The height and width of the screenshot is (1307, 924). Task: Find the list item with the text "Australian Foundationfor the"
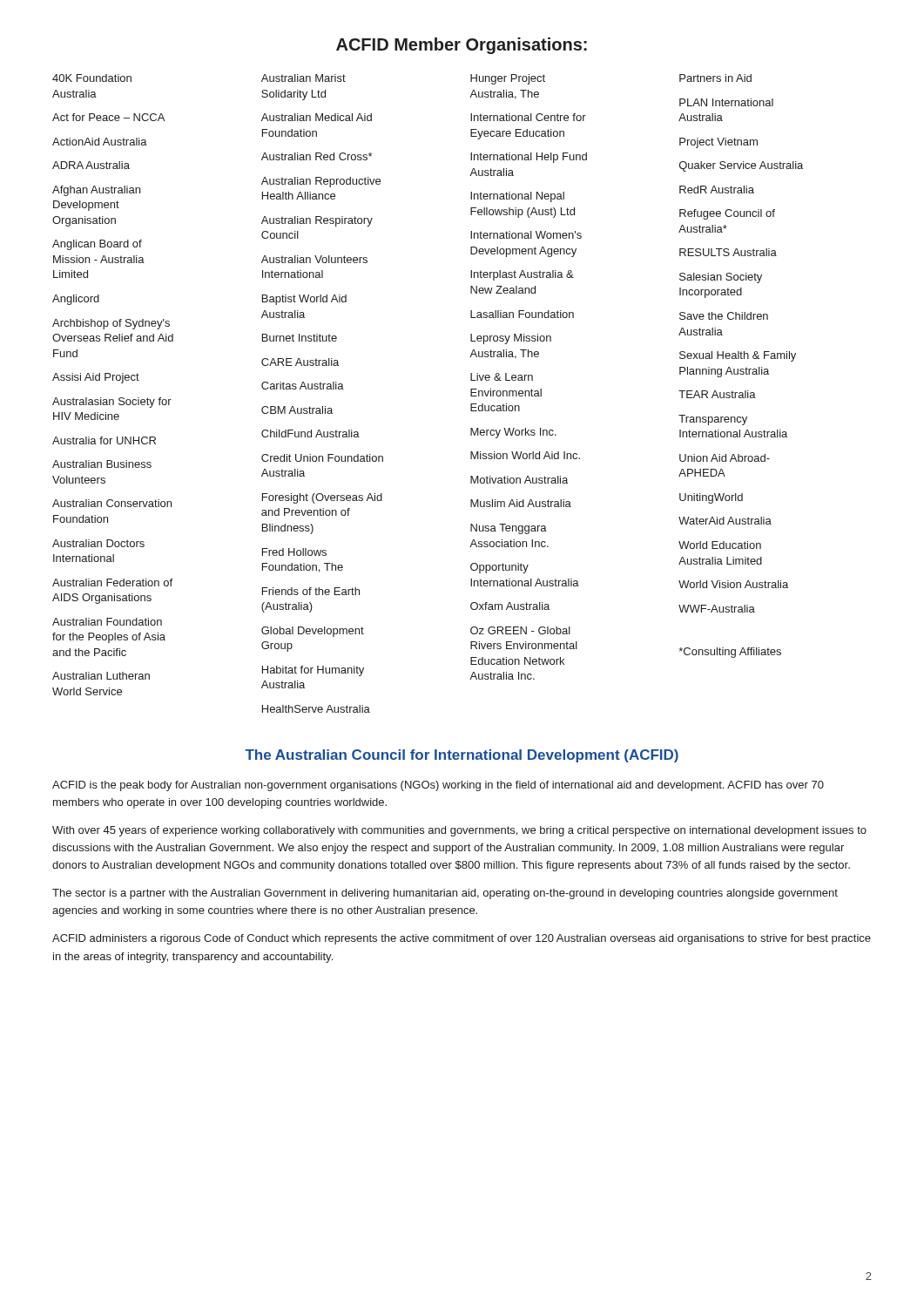109,637
